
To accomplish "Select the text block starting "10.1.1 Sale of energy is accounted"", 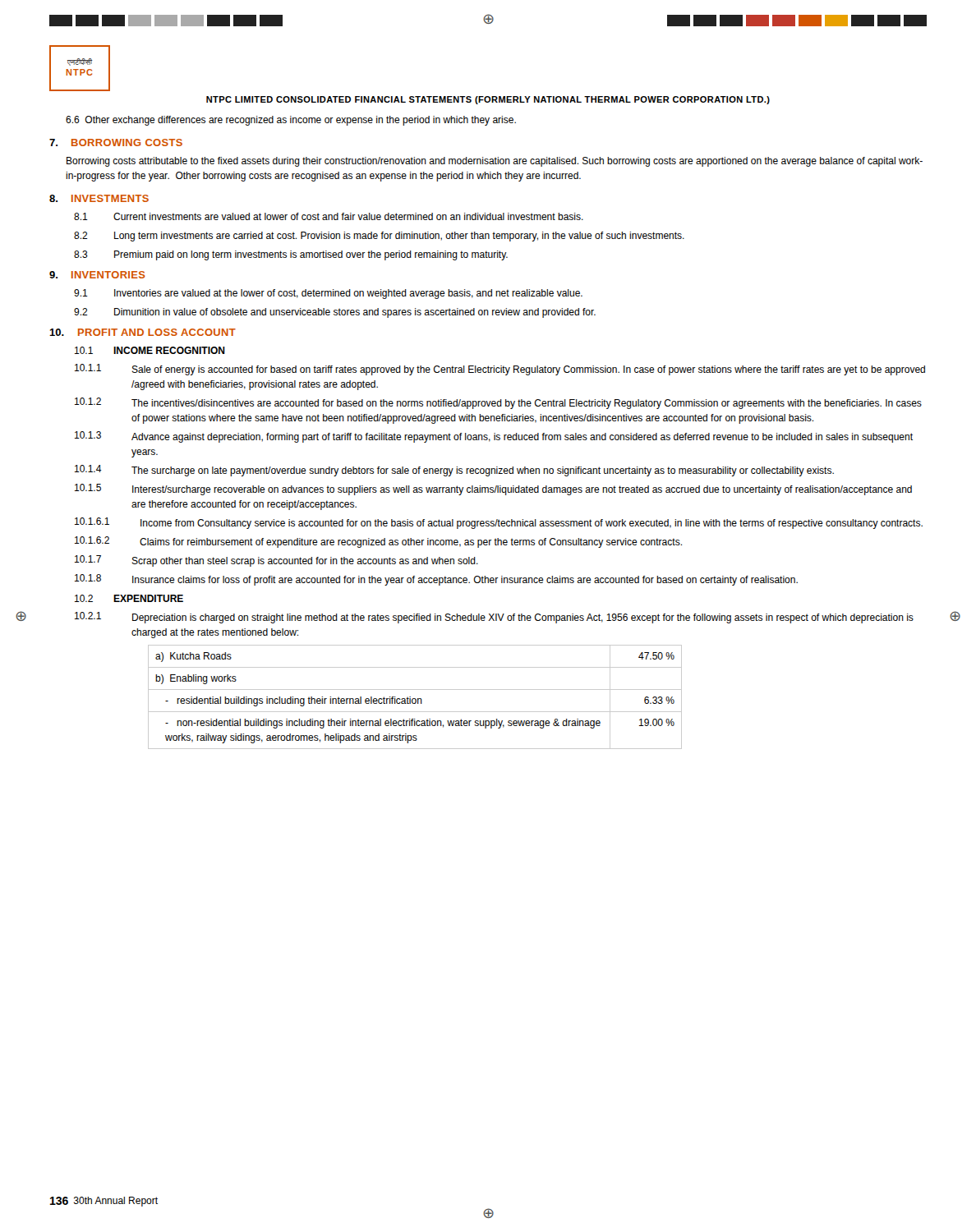I will 500,377.
